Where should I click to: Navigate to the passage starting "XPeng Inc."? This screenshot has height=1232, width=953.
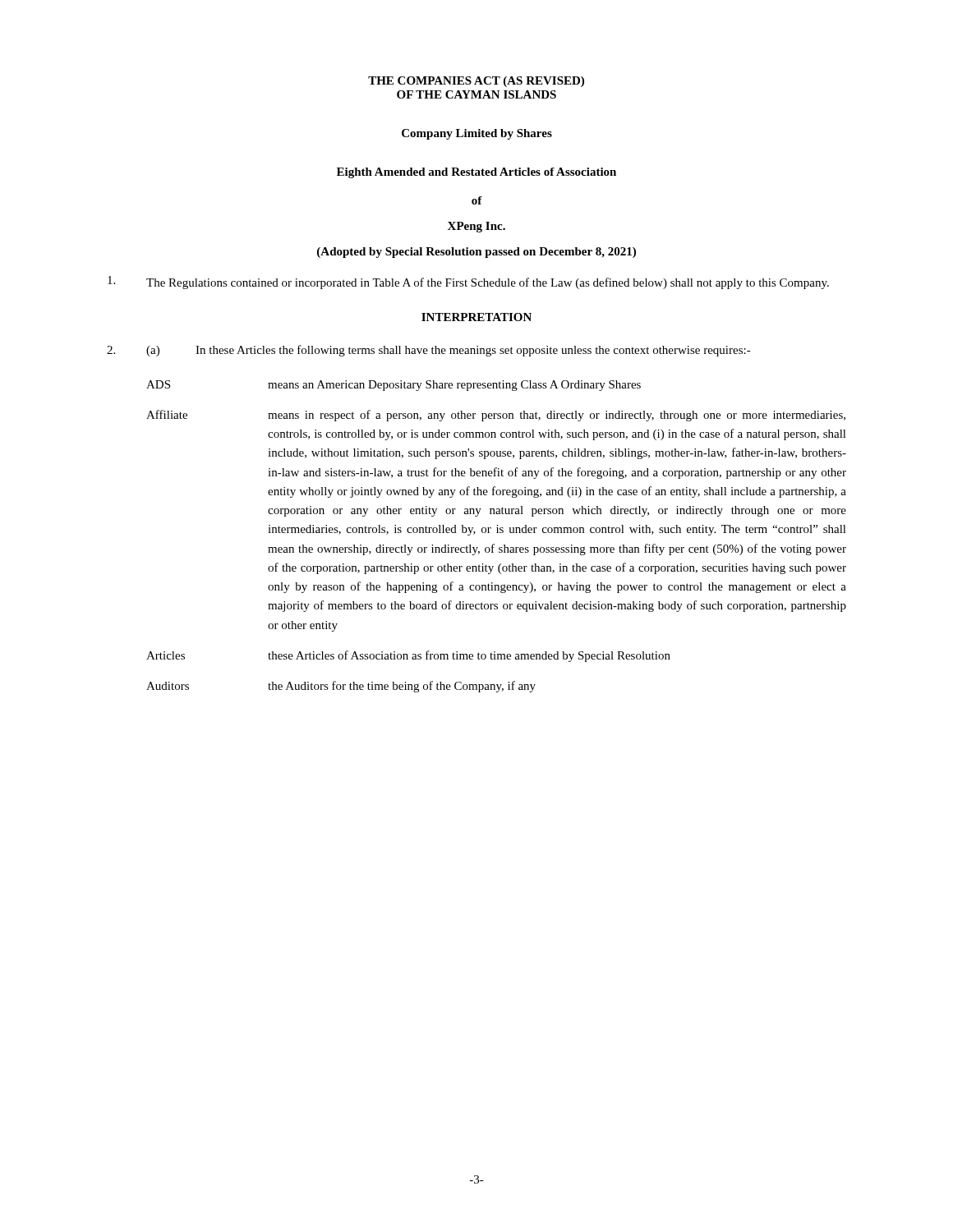coord(476,226)
